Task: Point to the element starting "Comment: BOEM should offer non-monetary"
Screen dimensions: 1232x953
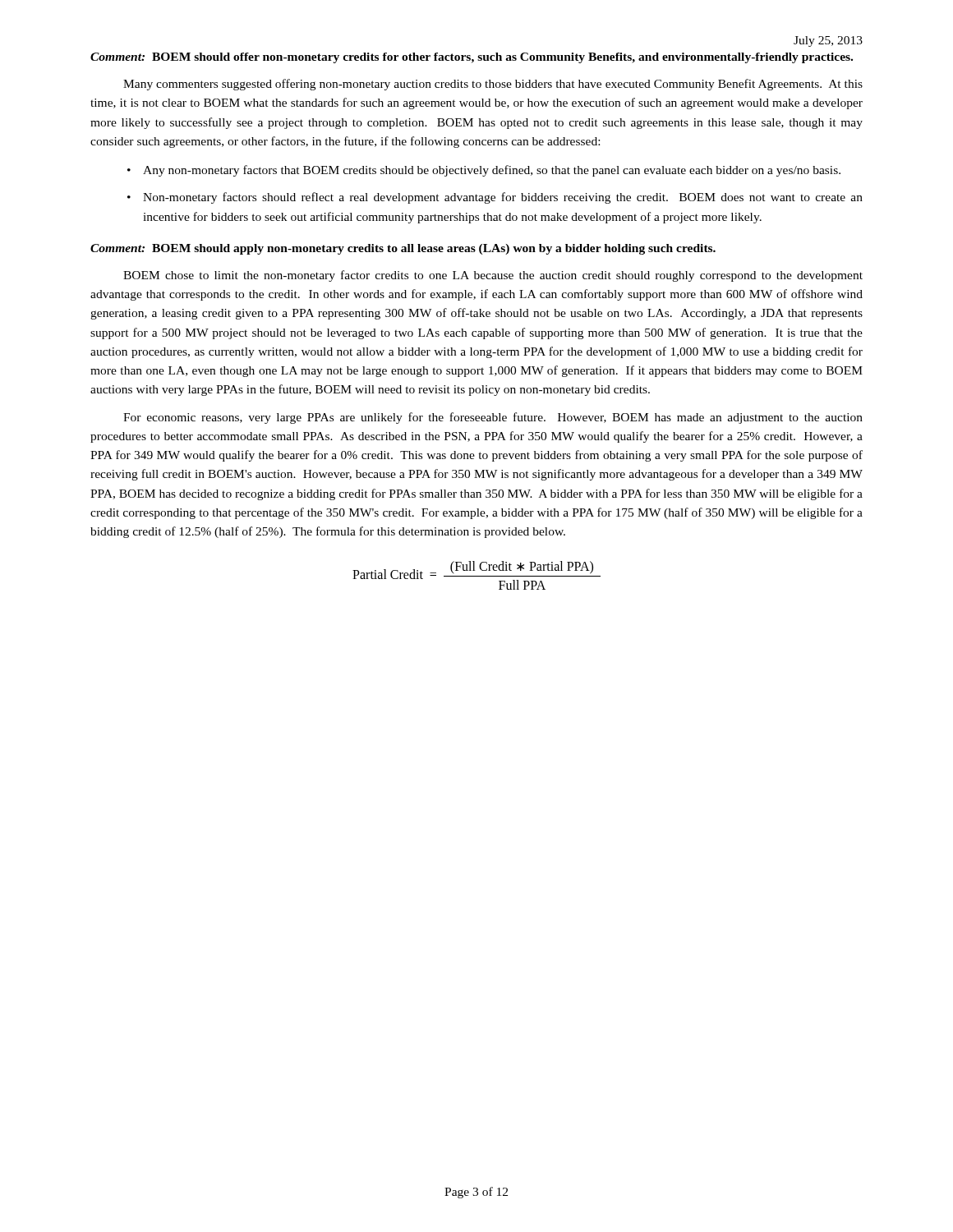Action: coord(476,57)
